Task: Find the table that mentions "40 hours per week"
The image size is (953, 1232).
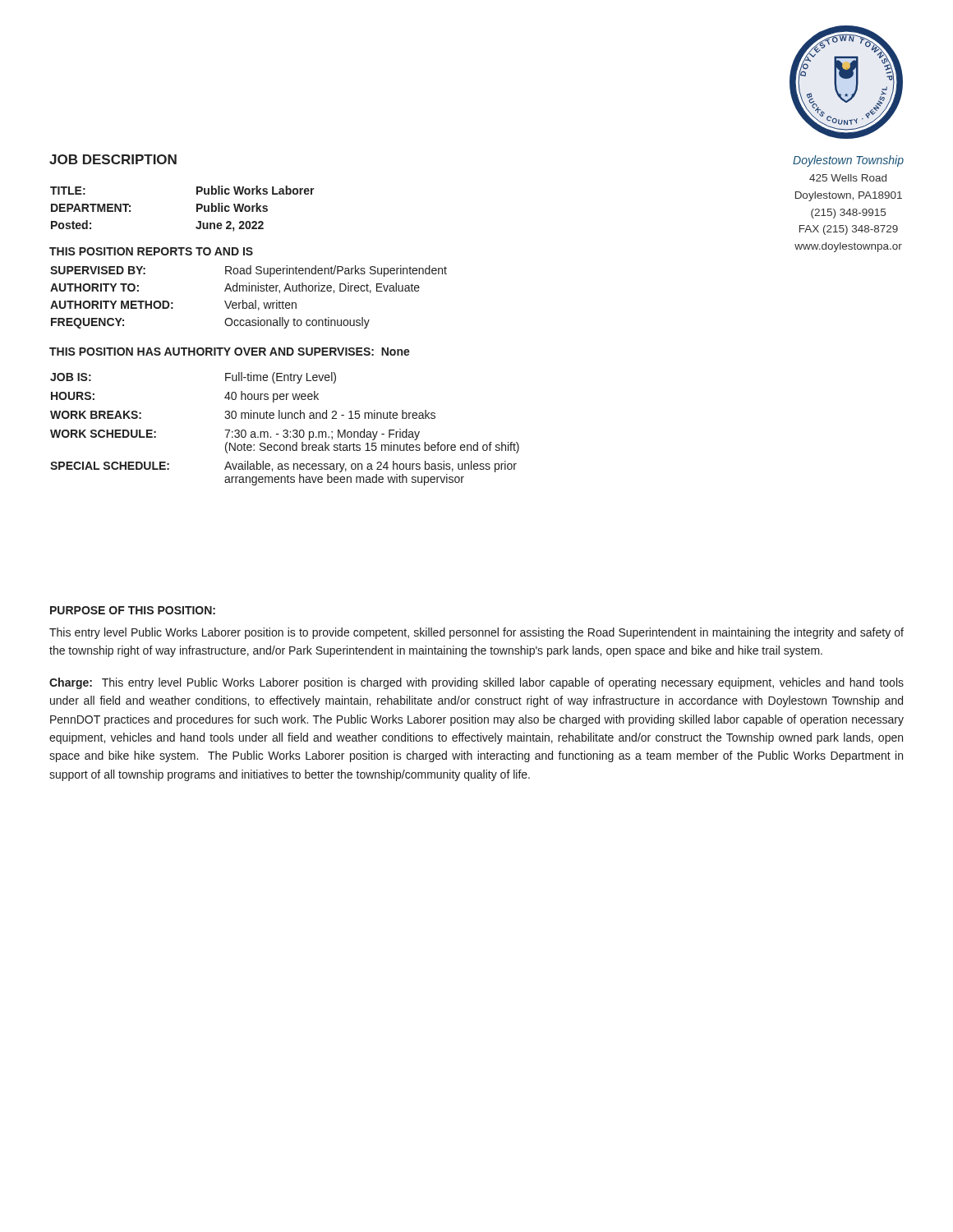Action: click(370, 430)
